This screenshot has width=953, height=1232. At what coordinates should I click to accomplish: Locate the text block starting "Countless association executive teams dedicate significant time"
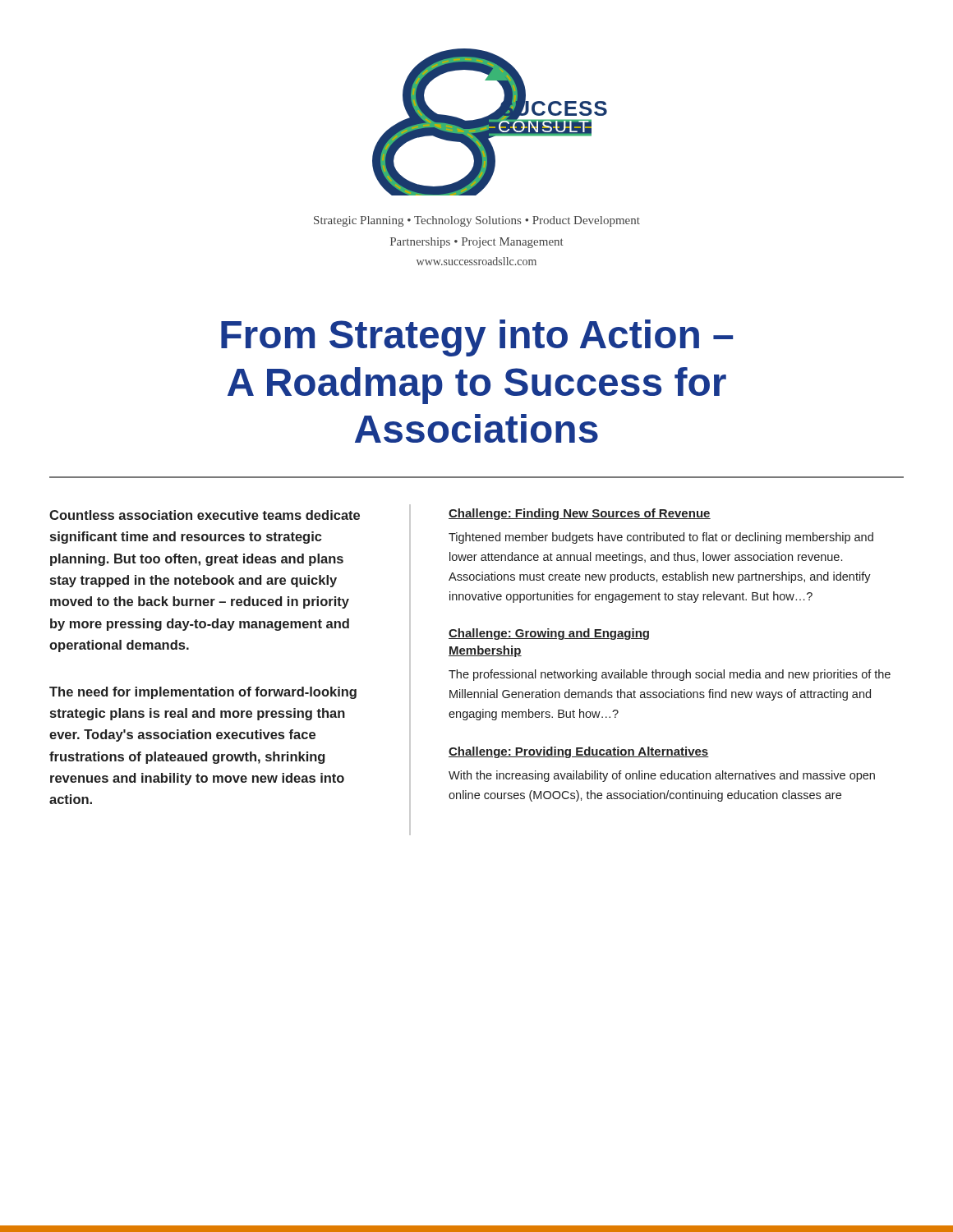pyautogui.click(x=205, y=580)
